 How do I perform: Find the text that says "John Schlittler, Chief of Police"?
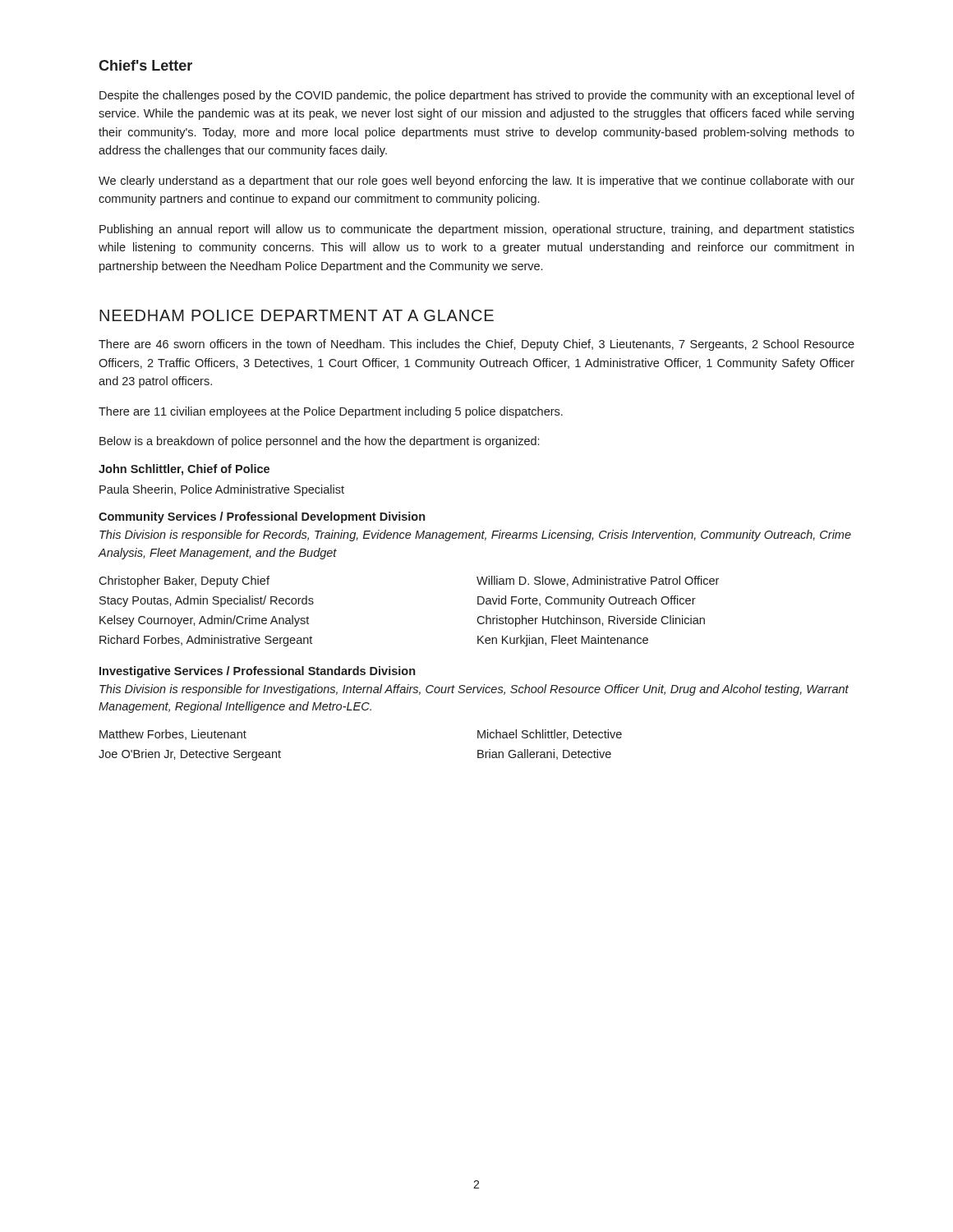(184, 469)
